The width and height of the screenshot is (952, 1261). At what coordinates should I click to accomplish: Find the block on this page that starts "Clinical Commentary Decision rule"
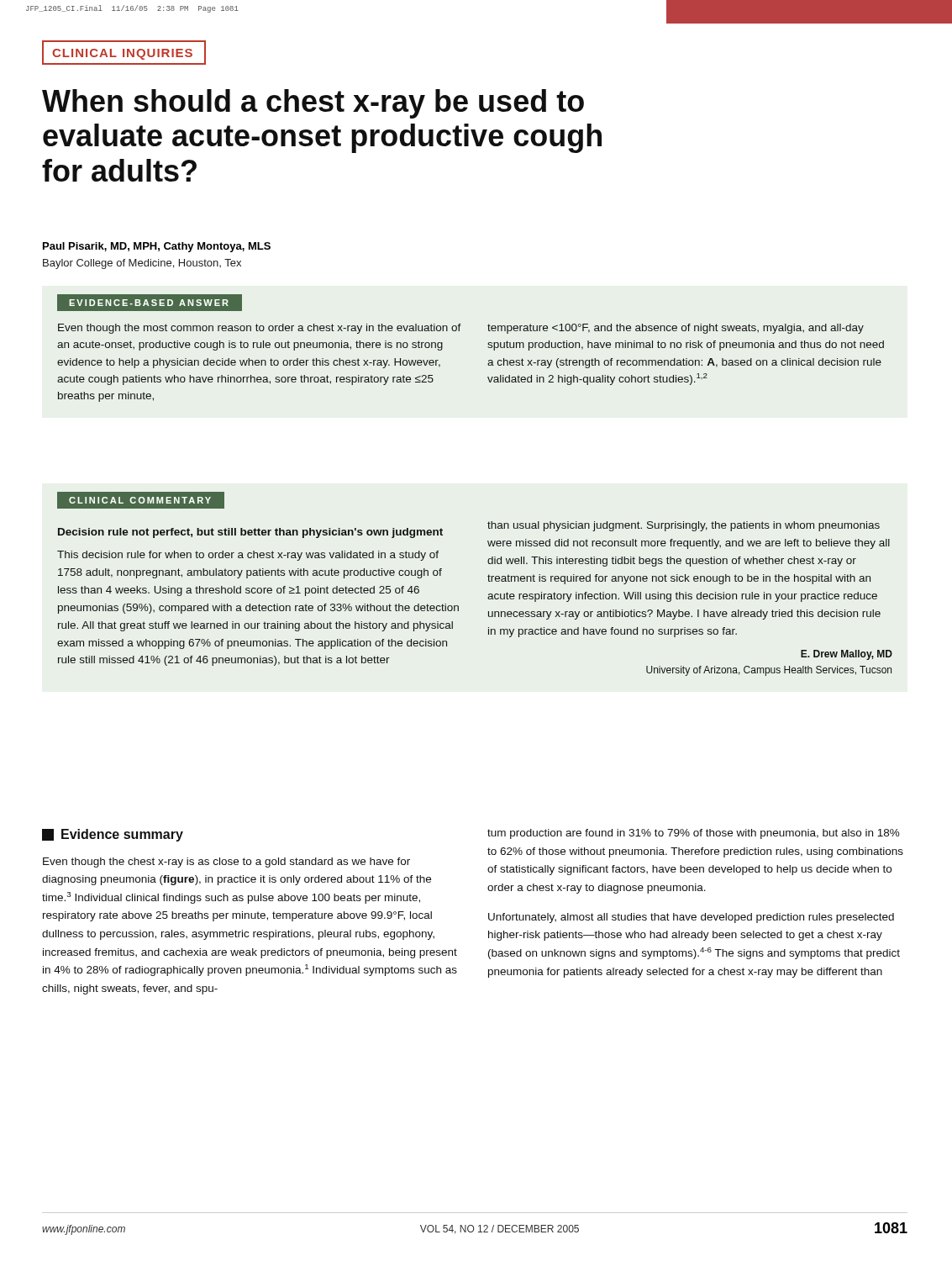point(141,500)
